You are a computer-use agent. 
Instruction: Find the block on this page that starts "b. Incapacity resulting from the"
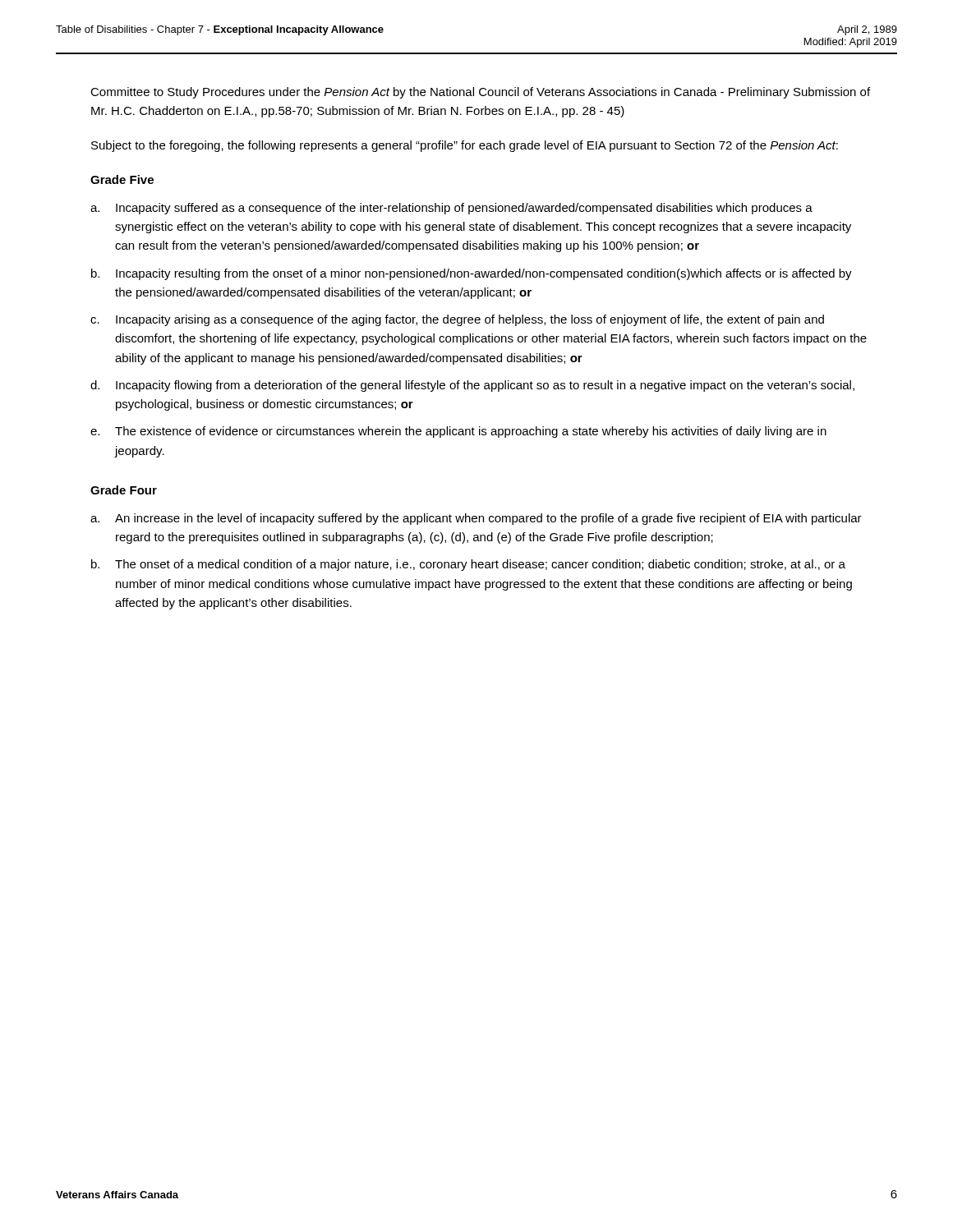pyautogui.click(x=481, y=282)
